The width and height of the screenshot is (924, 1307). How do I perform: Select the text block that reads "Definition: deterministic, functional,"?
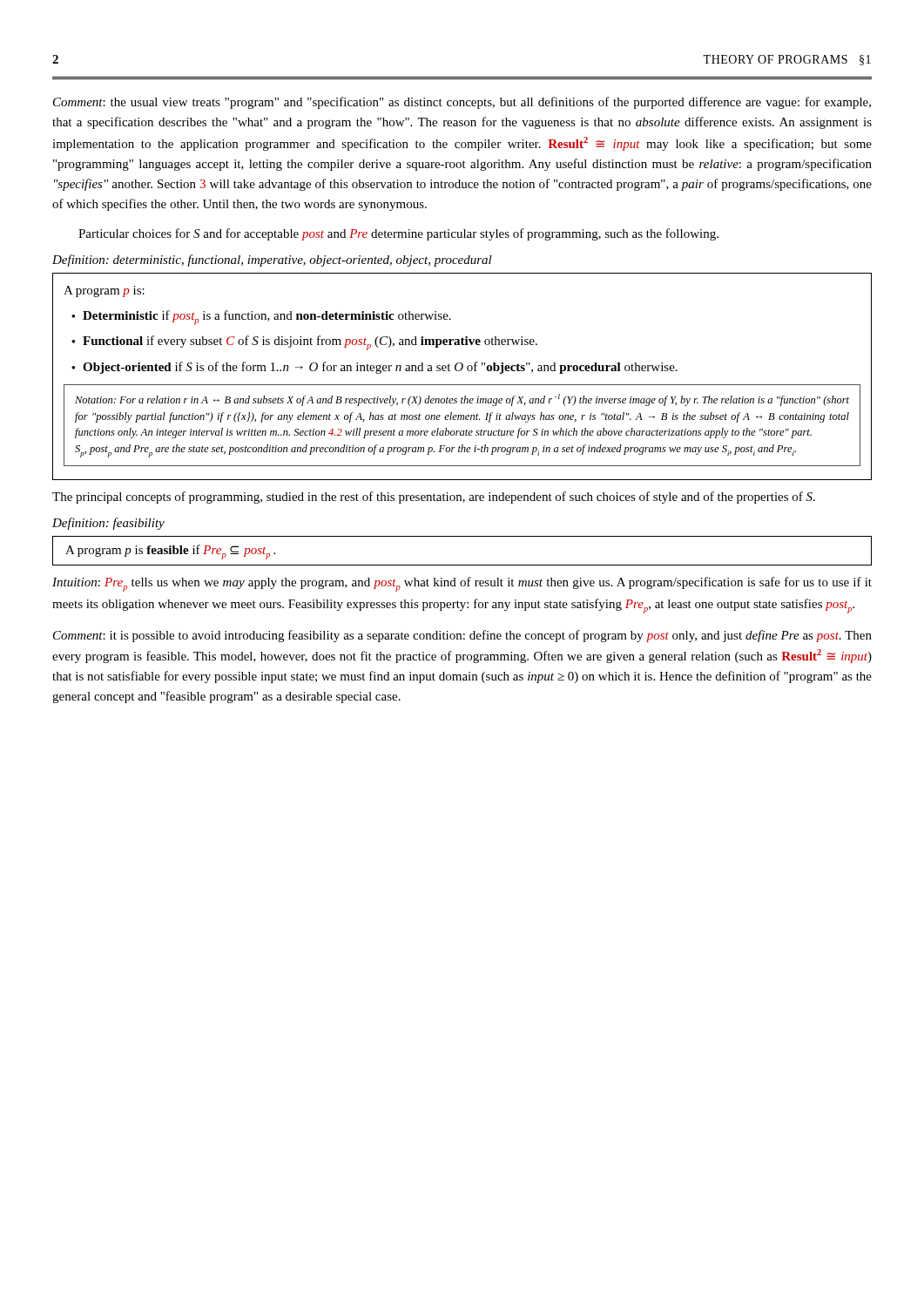click(x=272, y=259)
